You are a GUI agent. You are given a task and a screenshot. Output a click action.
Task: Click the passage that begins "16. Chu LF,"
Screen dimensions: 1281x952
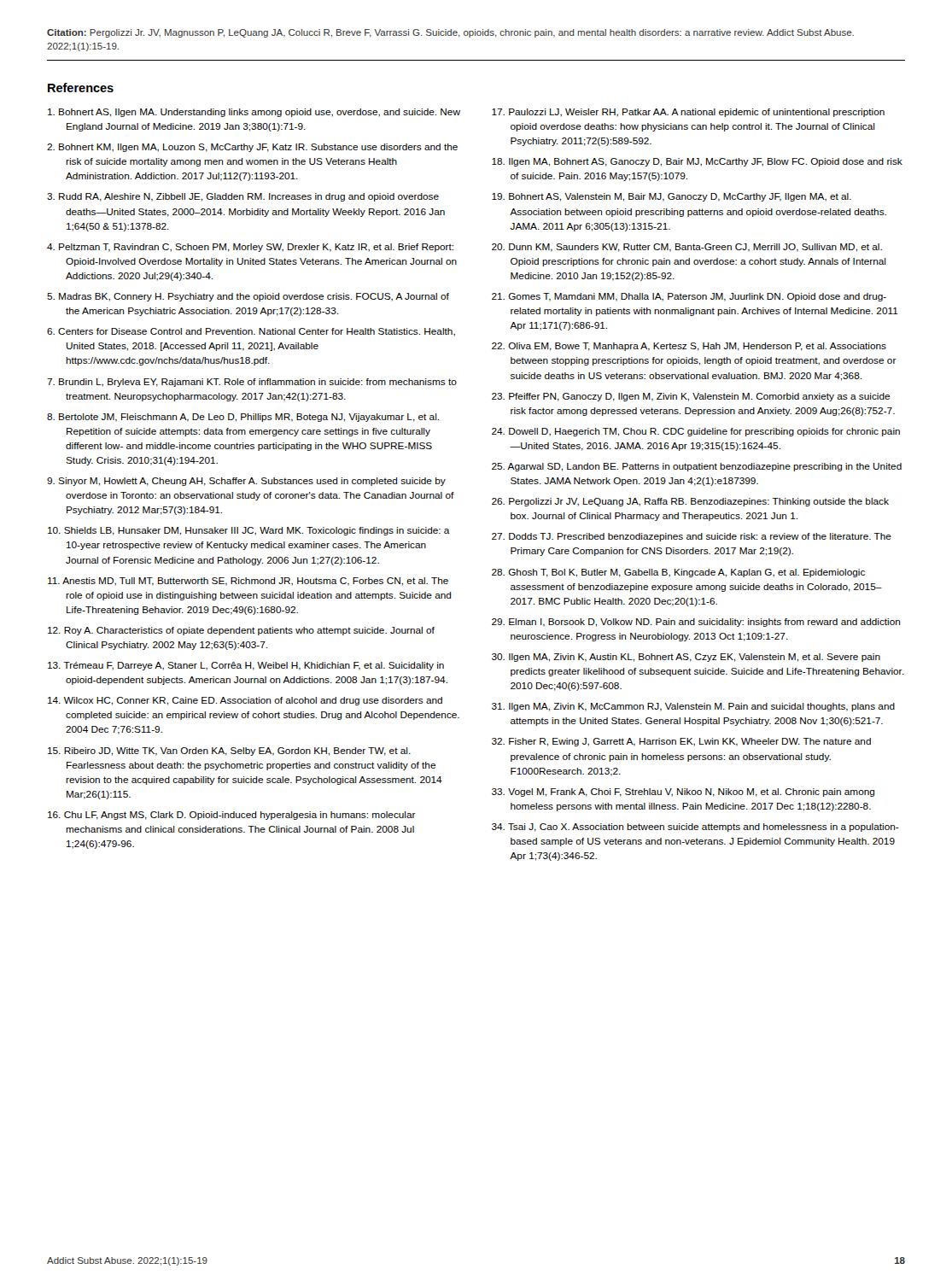point(231,829)
